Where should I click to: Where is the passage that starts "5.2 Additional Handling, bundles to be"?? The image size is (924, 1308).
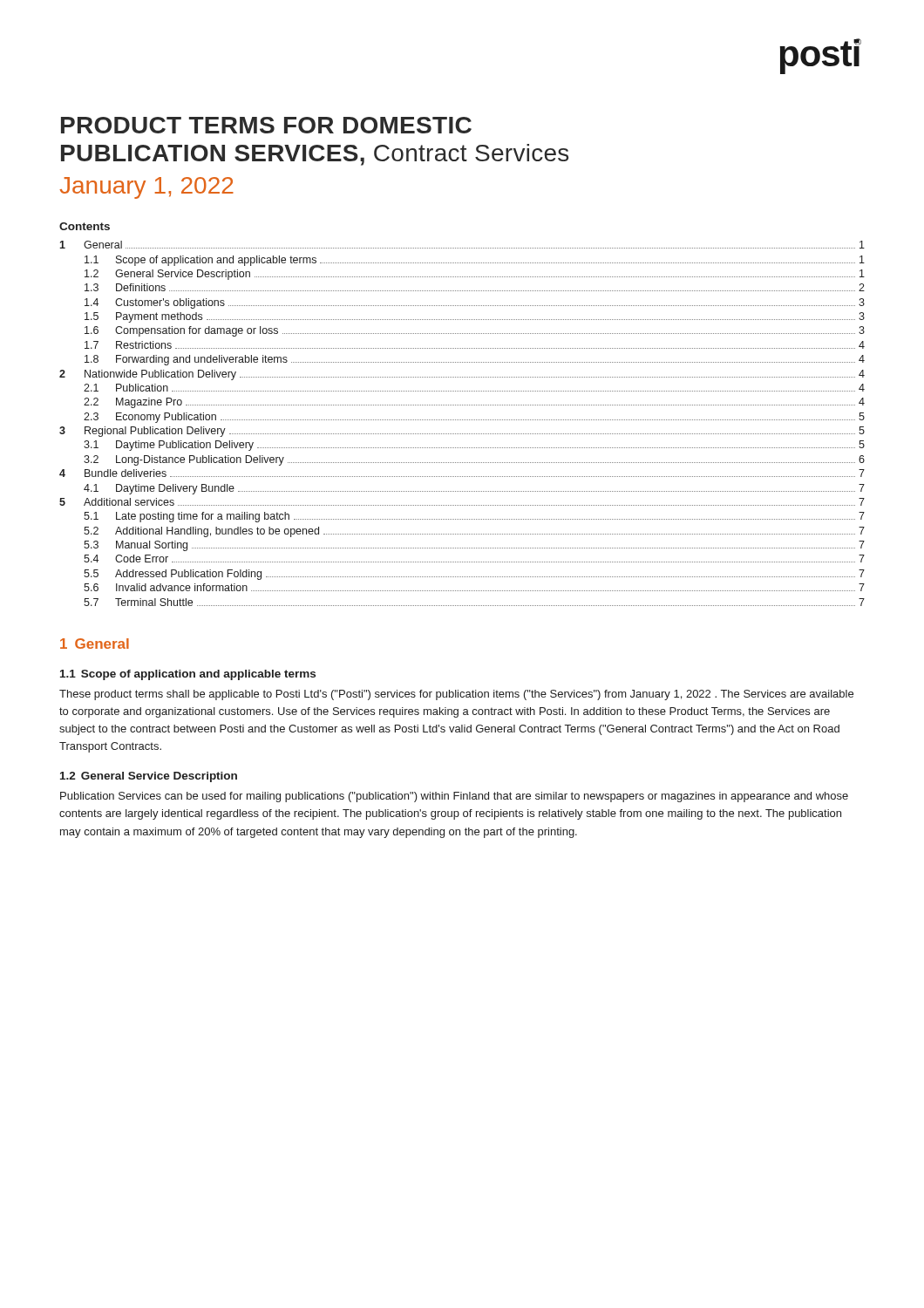tap(462, 531)
